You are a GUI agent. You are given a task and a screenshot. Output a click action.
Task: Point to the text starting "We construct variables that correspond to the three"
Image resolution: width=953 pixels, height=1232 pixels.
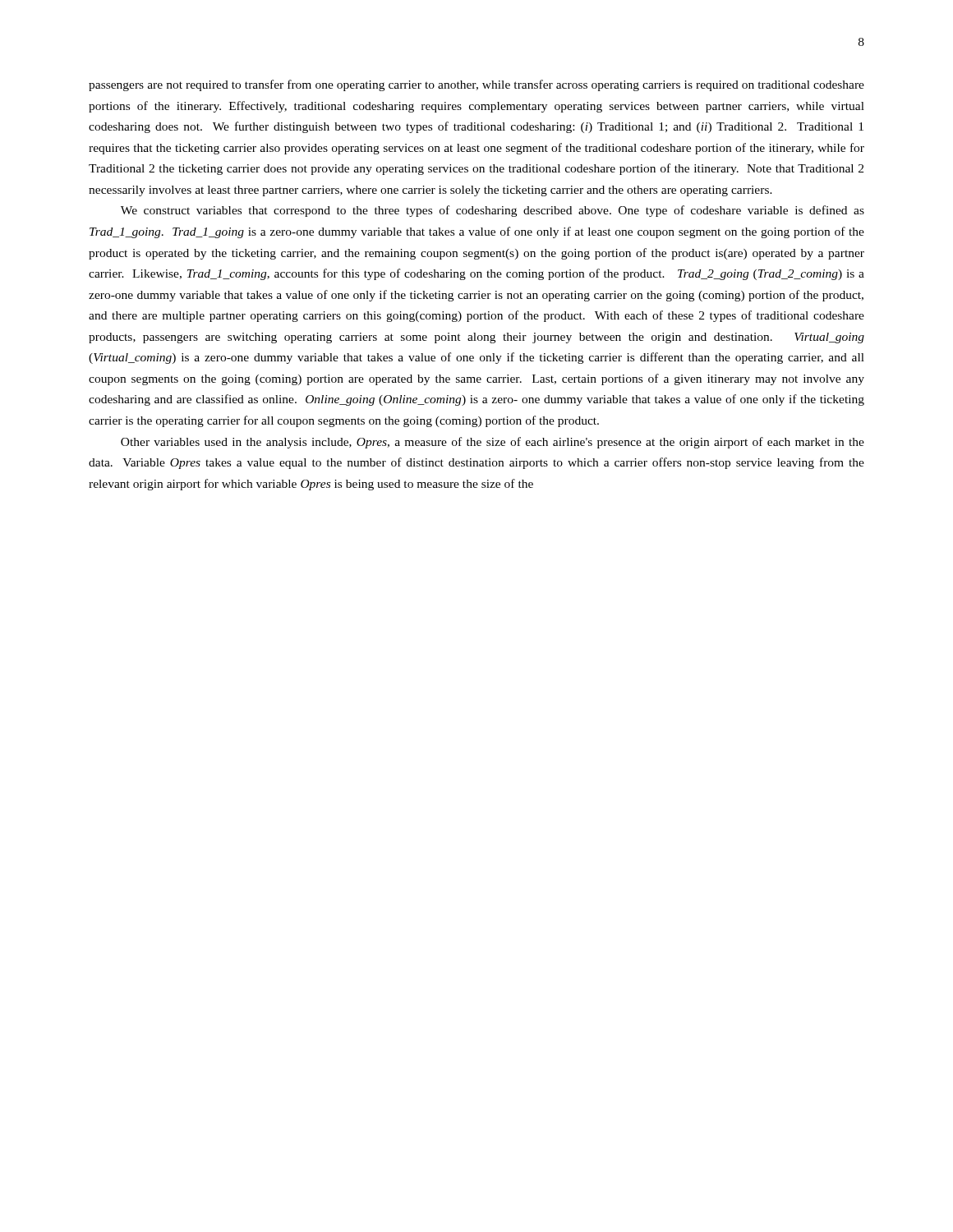pyautogui.click(x=476, y=315)
